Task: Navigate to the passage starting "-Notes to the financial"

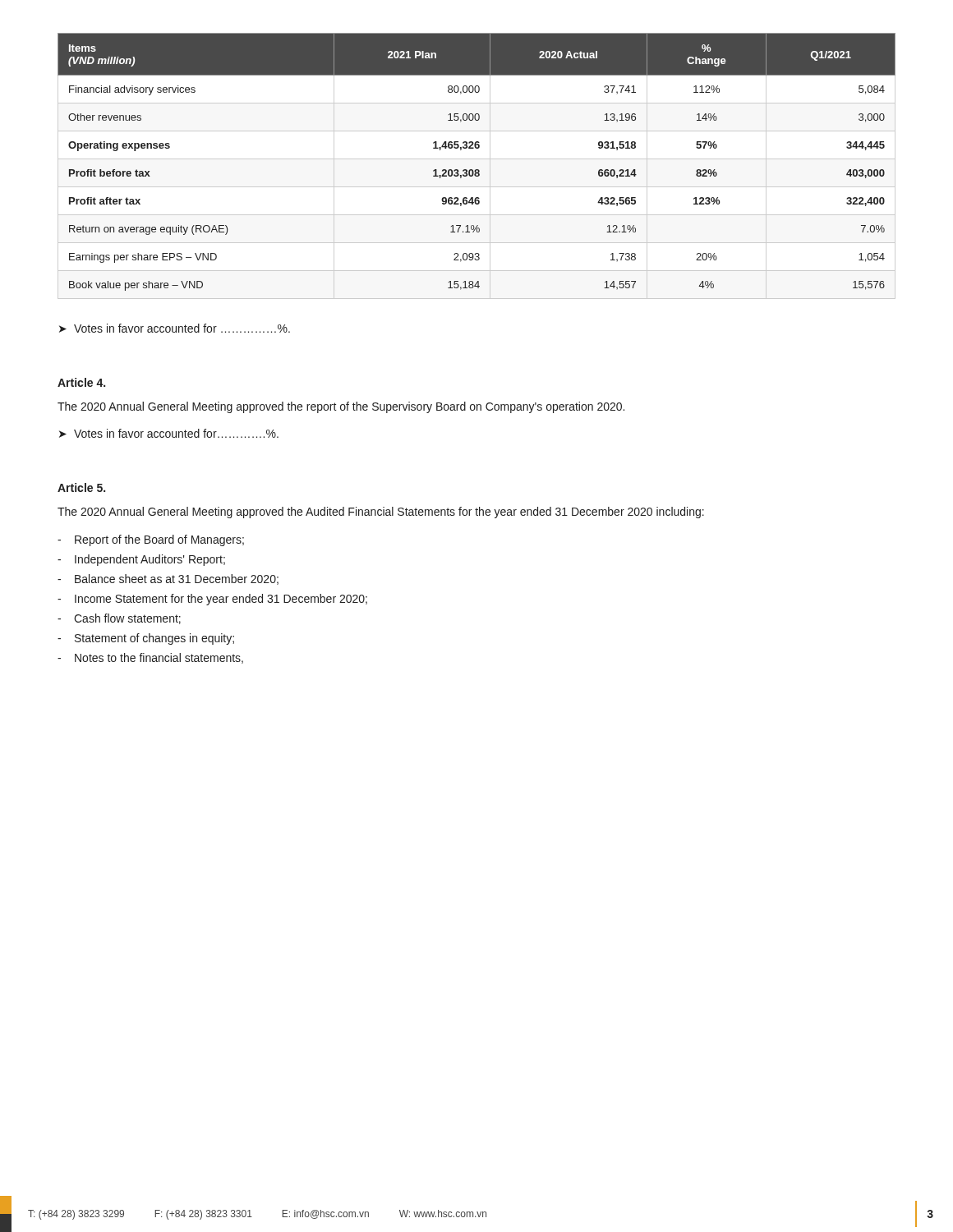Action: point(150,658)
